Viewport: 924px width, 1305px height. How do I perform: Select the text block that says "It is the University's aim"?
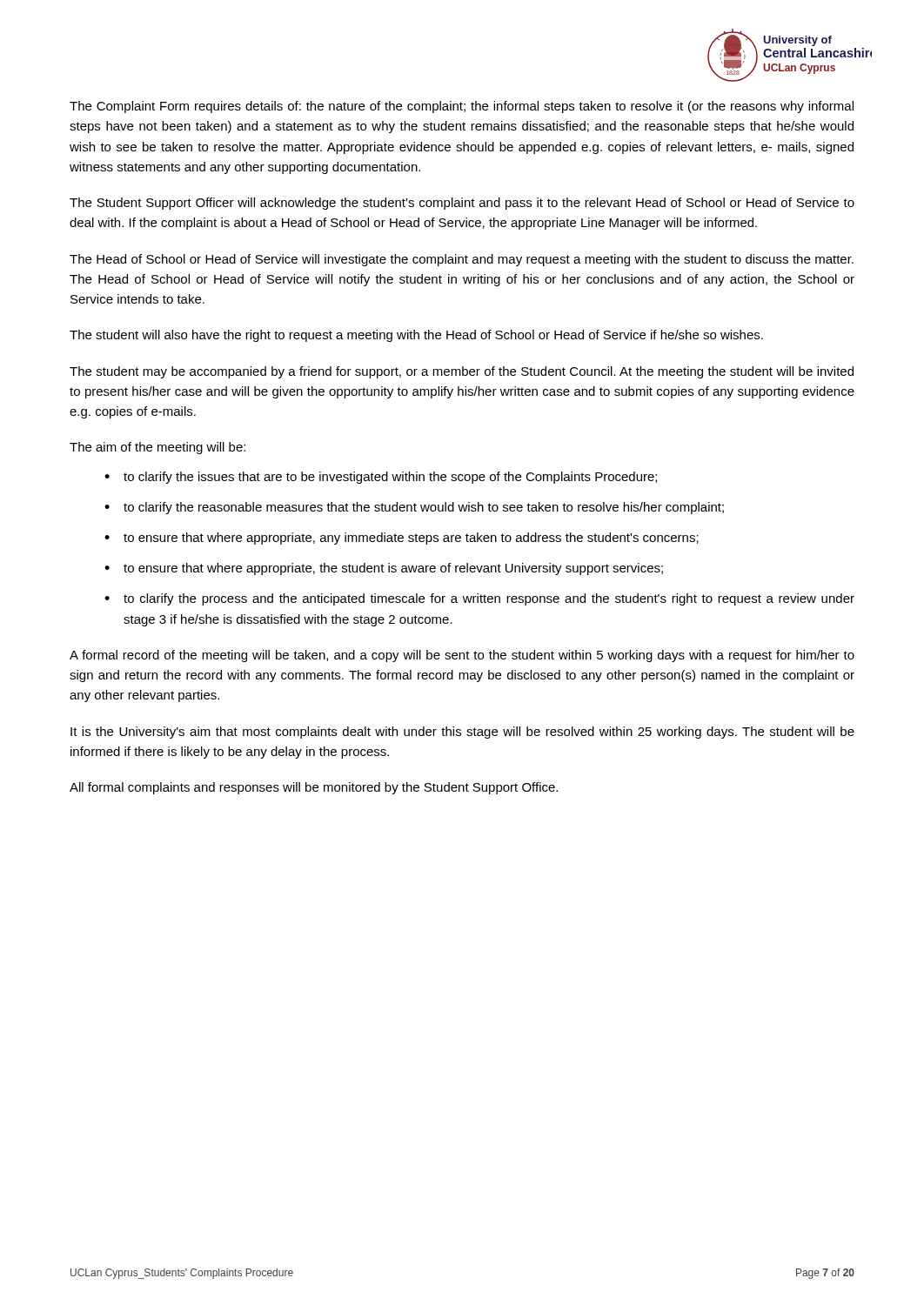click(x=462, y=741)
